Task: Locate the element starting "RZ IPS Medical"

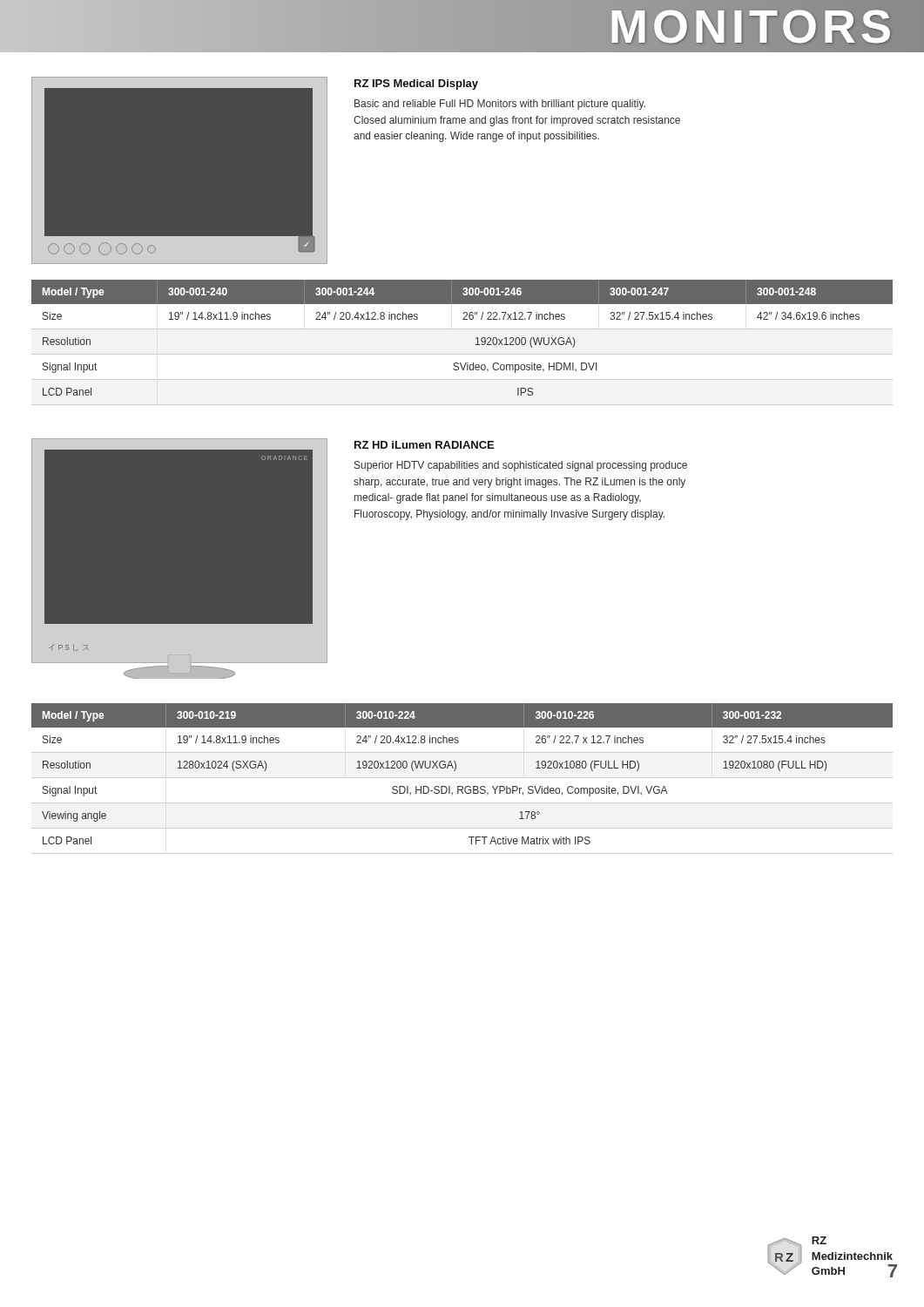Action: point(416,83)
